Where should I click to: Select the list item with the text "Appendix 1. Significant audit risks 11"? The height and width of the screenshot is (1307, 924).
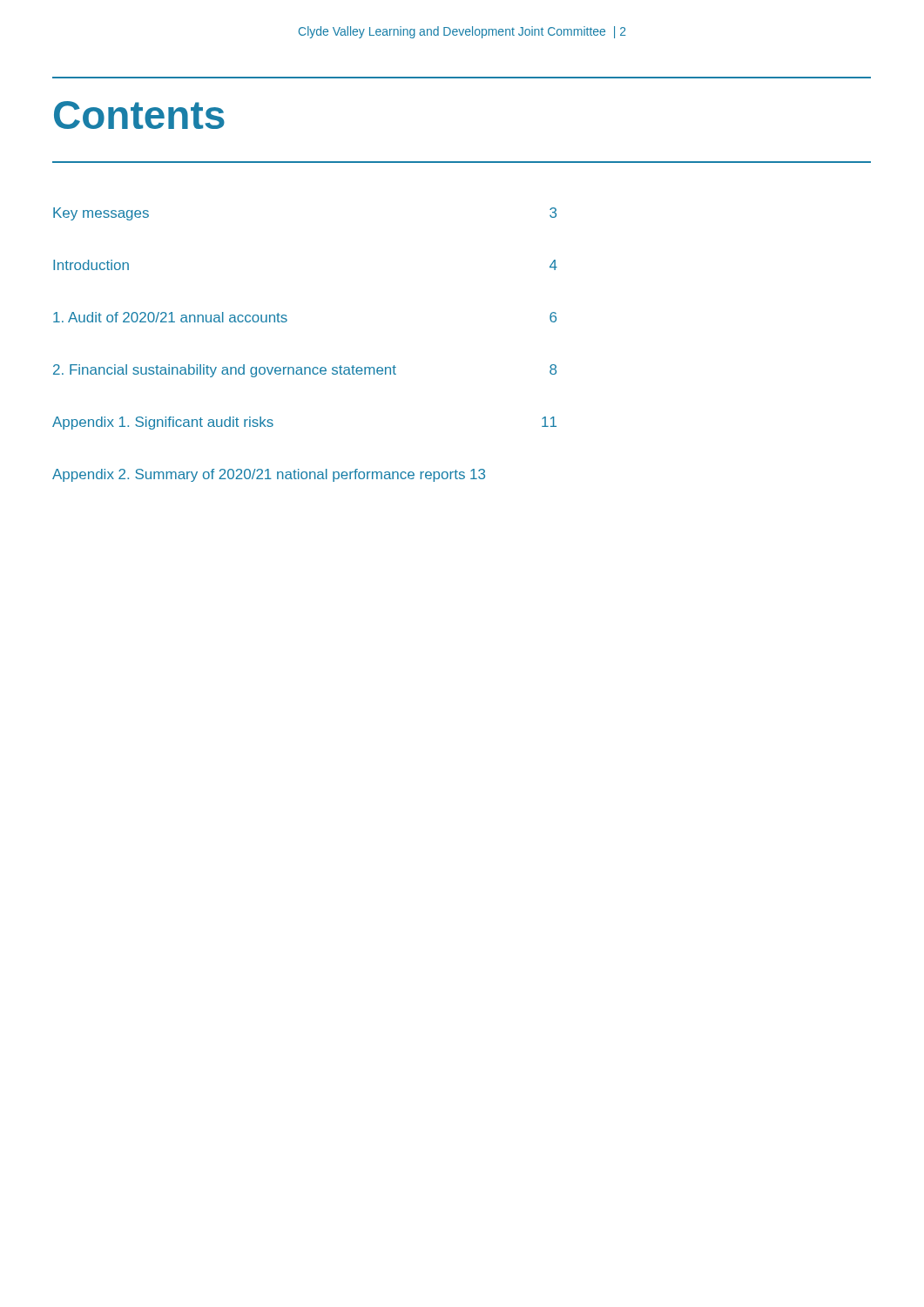pos(158,423)
